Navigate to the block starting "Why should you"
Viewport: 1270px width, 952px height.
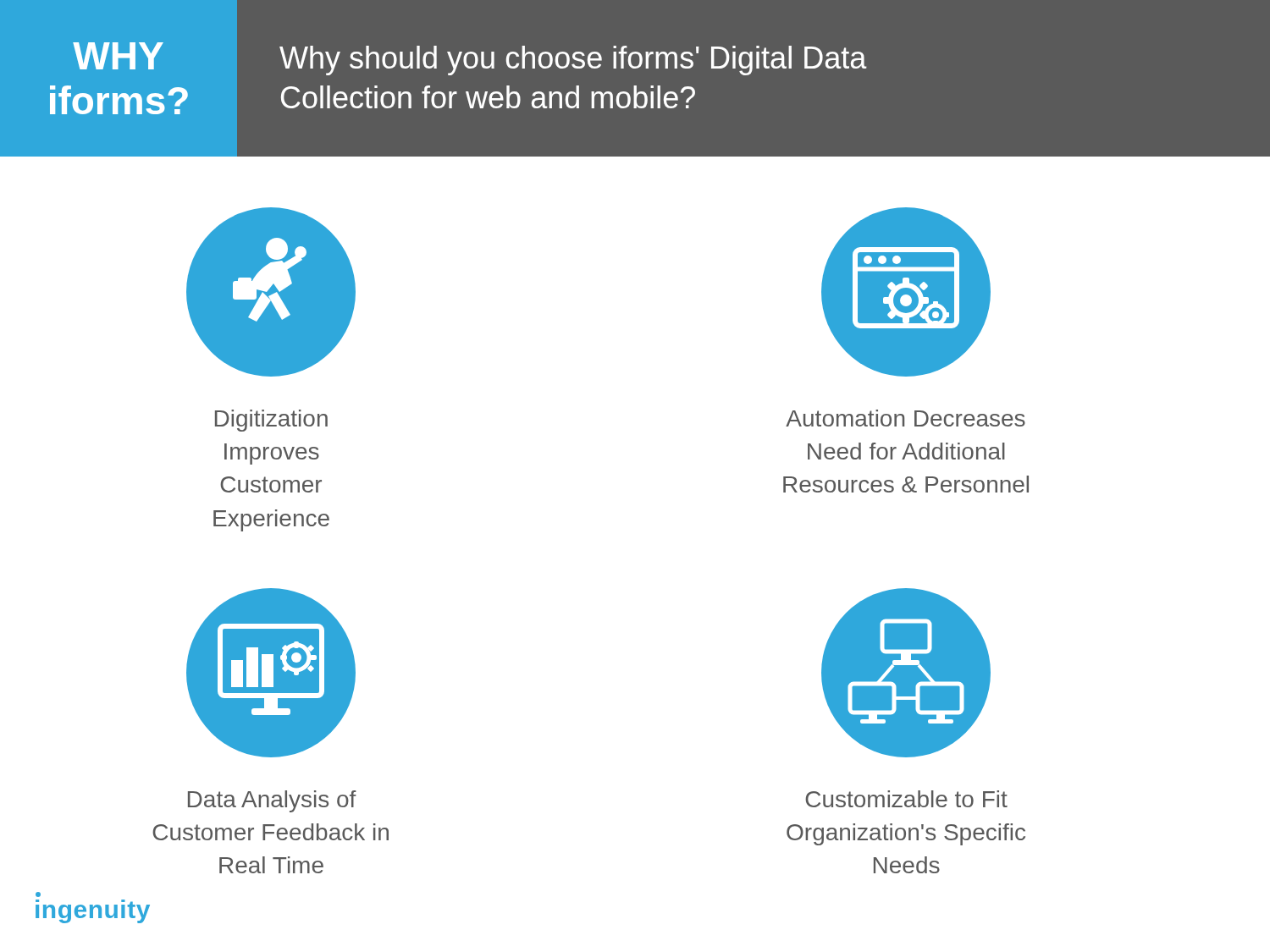click(x=573, y=78)
